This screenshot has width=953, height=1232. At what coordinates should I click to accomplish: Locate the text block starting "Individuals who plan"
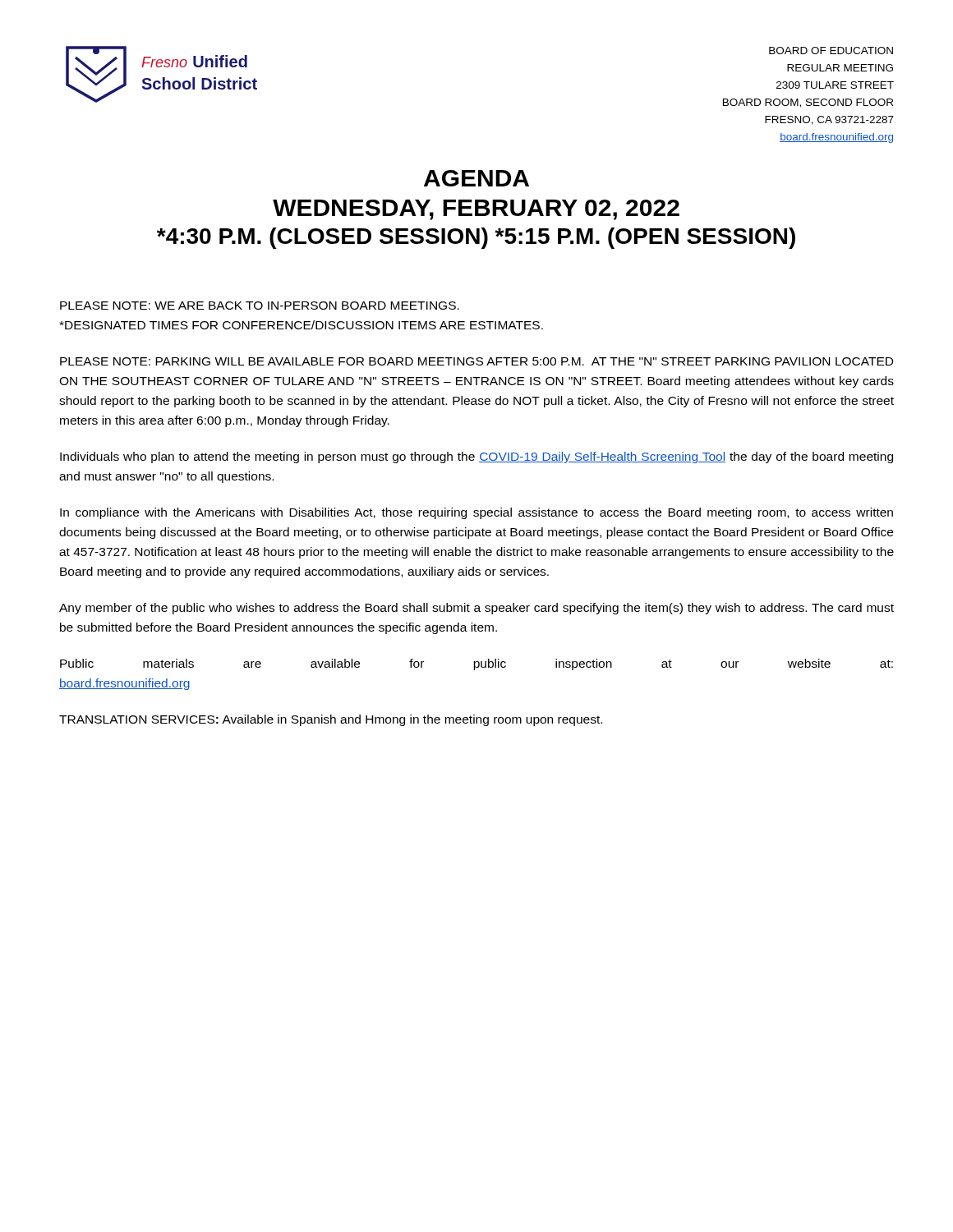pyautogui.click(x=476, y=466)
